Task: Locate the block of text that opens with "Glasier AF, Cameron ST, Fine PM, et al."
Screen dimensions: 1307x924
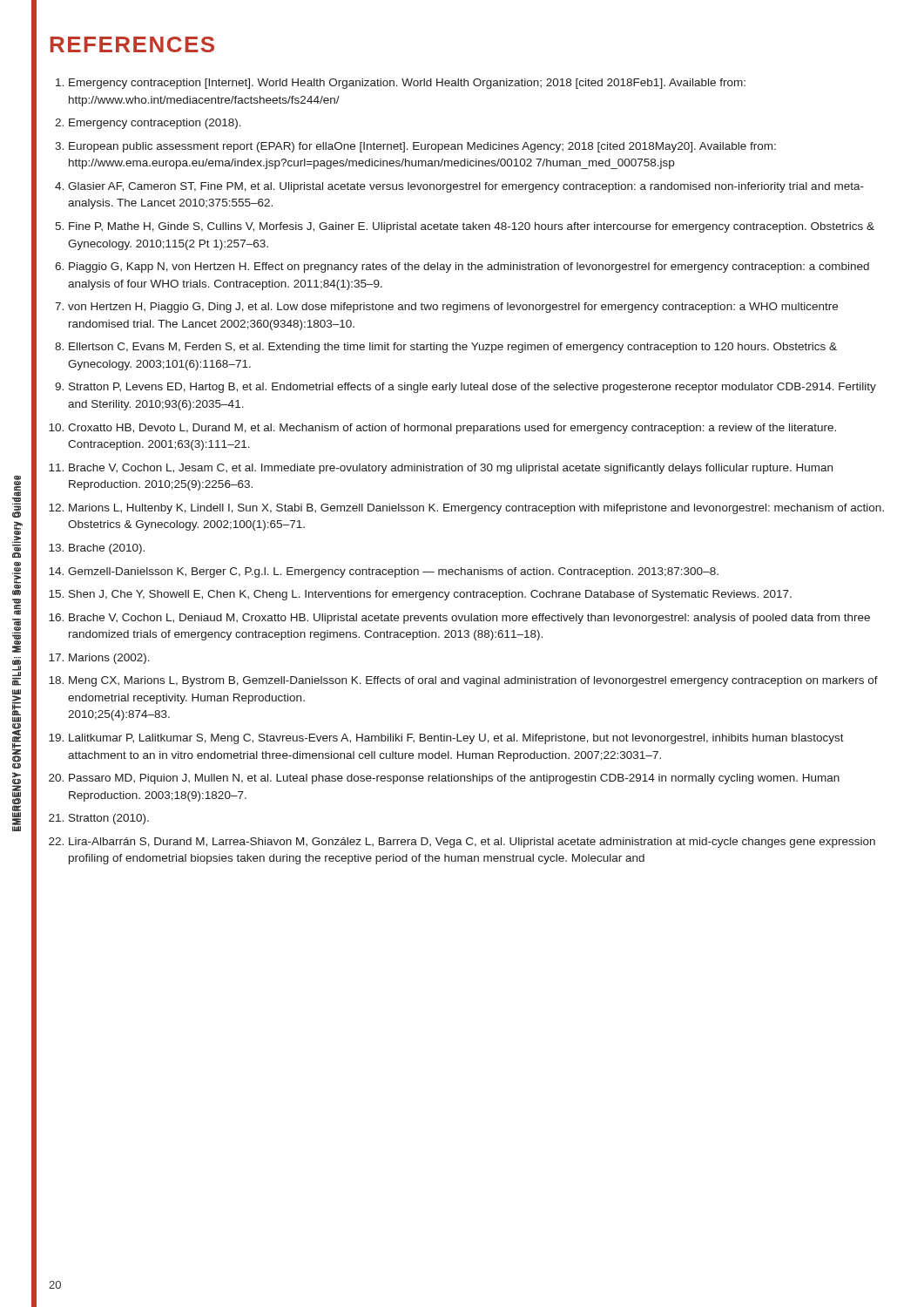Action: [466, 194]
